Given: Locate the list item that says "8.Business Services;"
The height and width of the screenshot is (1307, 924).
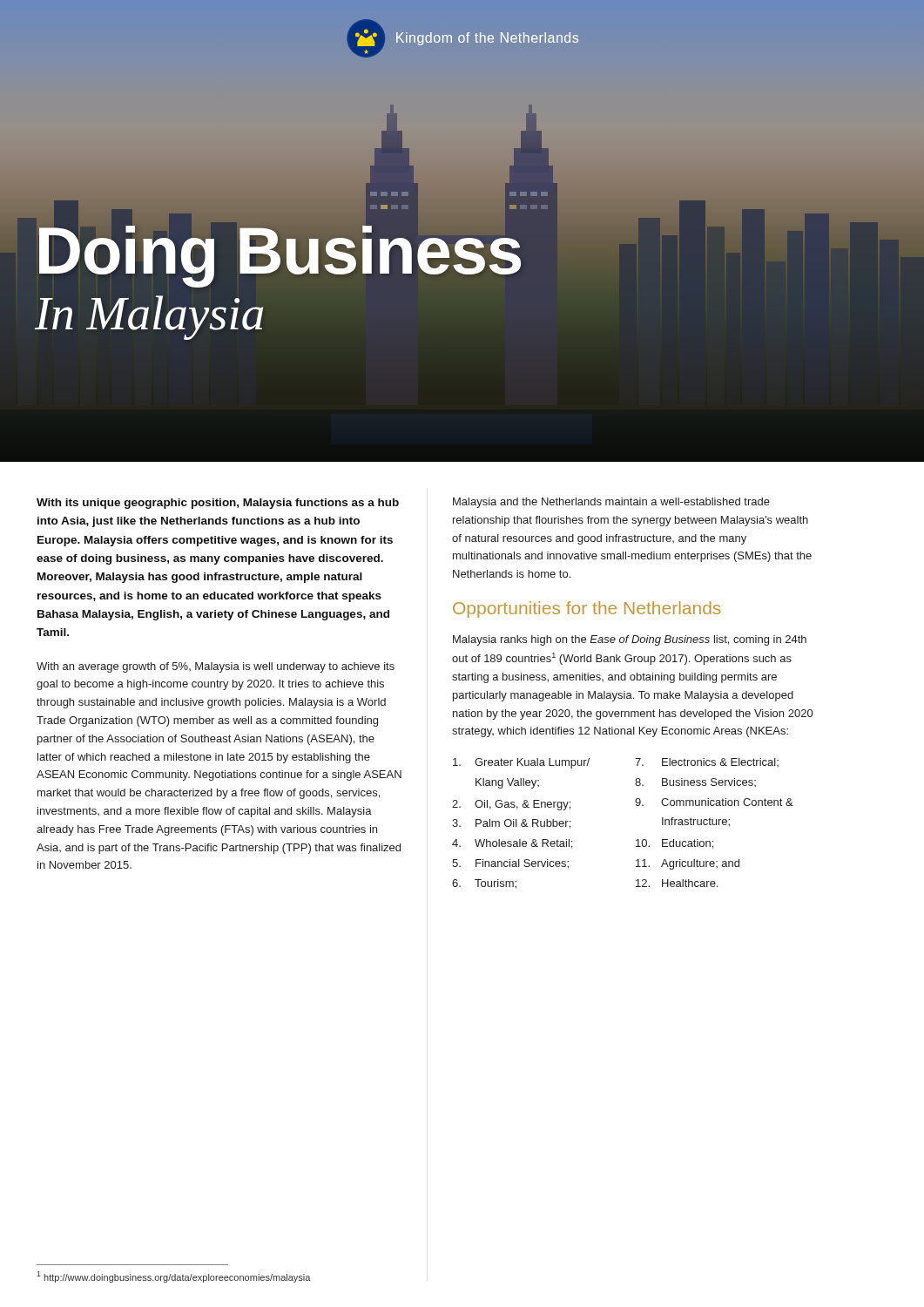Looking at the screenshot, I should (x=696, y=783).
